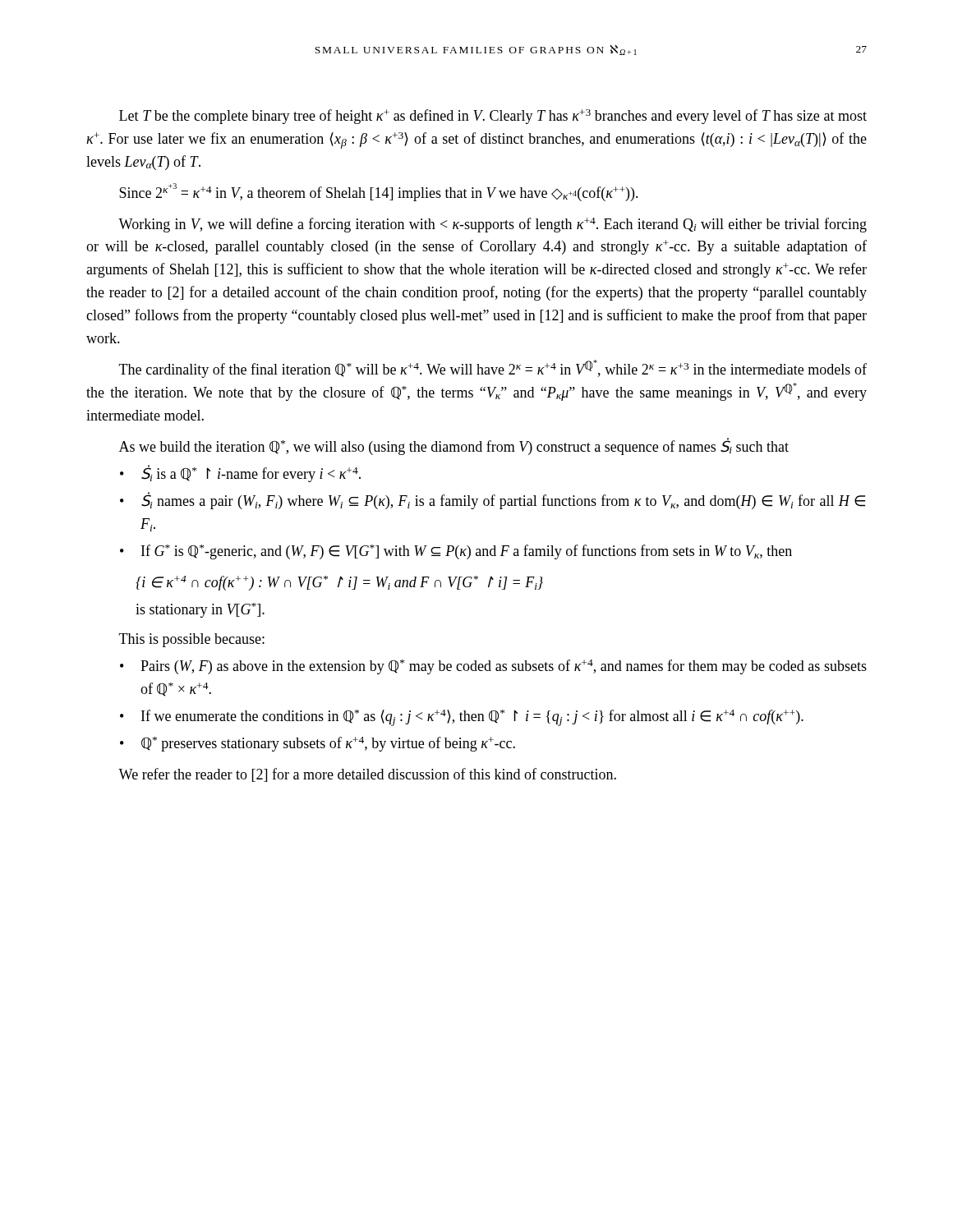This screenshot has width=953, height=1232.
Task: Click on the text containing "is stationary in V[G*]."
Action: pos(200,610)
